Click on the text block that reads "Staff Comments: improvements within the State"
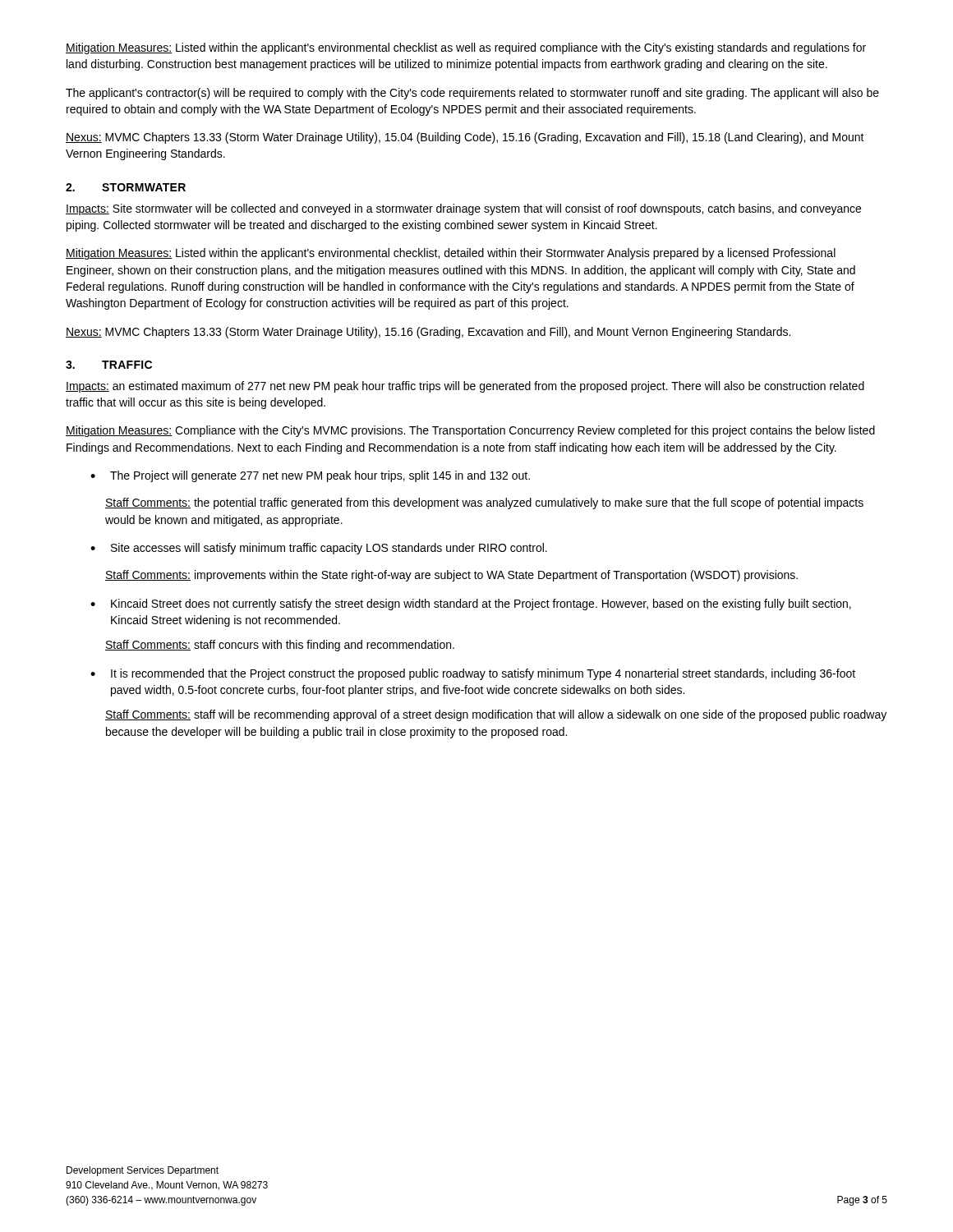953x1232 pixels. point(452,575)
